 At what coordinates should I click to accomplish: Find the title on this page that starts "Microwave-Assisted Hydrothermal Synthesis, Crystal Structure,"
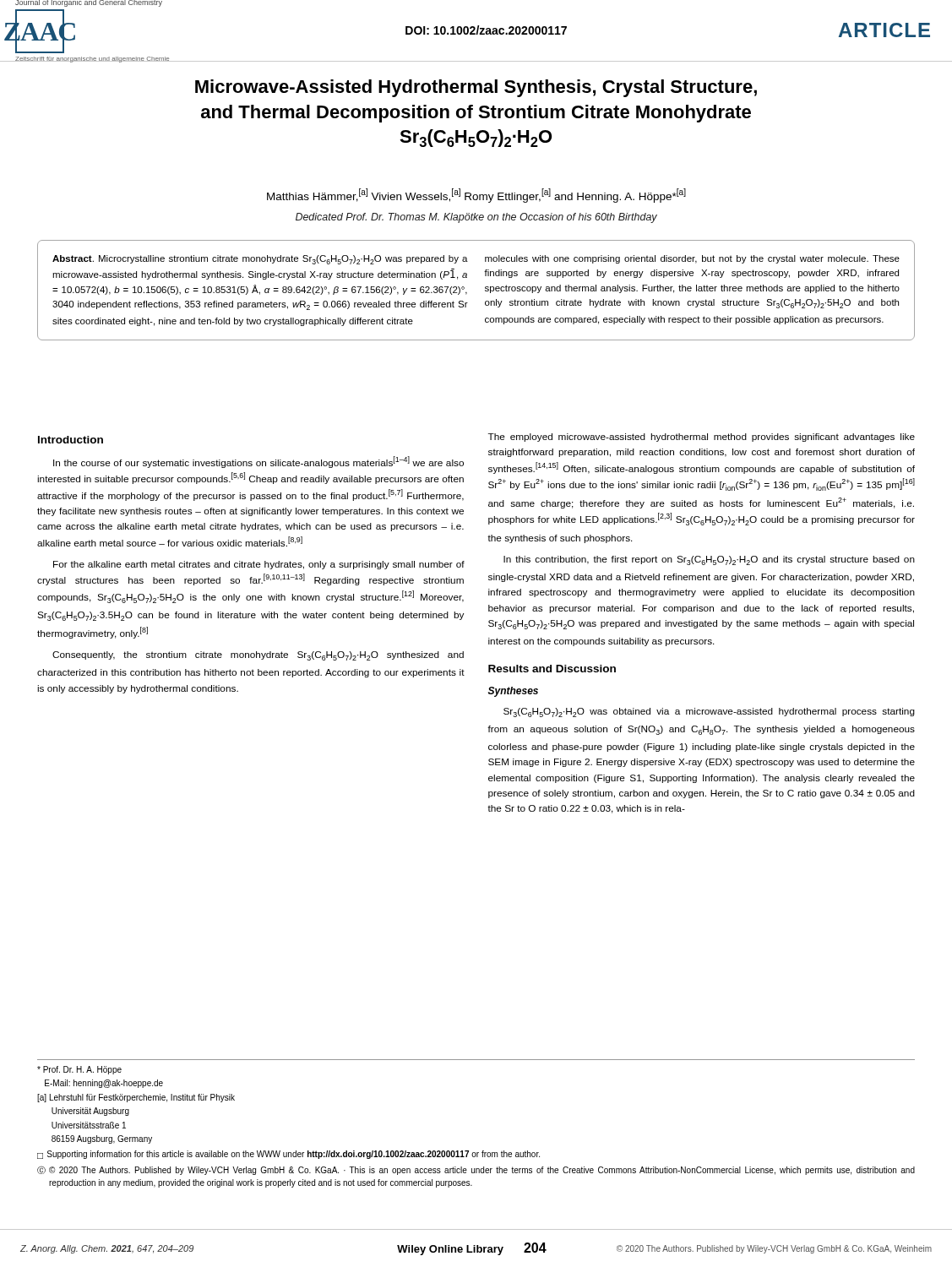pos(476,113)
